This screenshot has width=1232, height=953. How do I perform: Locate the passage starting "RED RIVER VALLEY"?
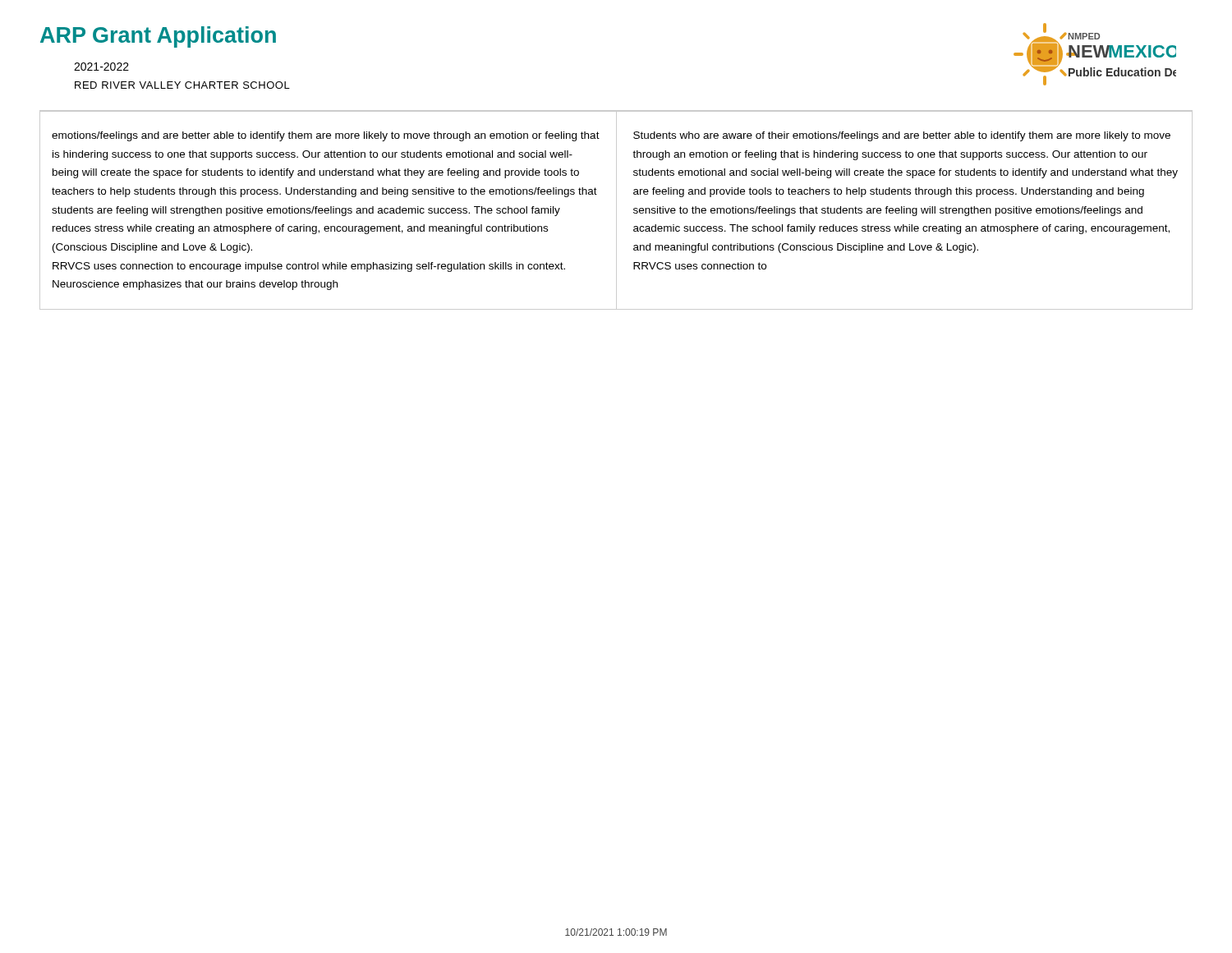pyautogui.click(x=182, y=85)
